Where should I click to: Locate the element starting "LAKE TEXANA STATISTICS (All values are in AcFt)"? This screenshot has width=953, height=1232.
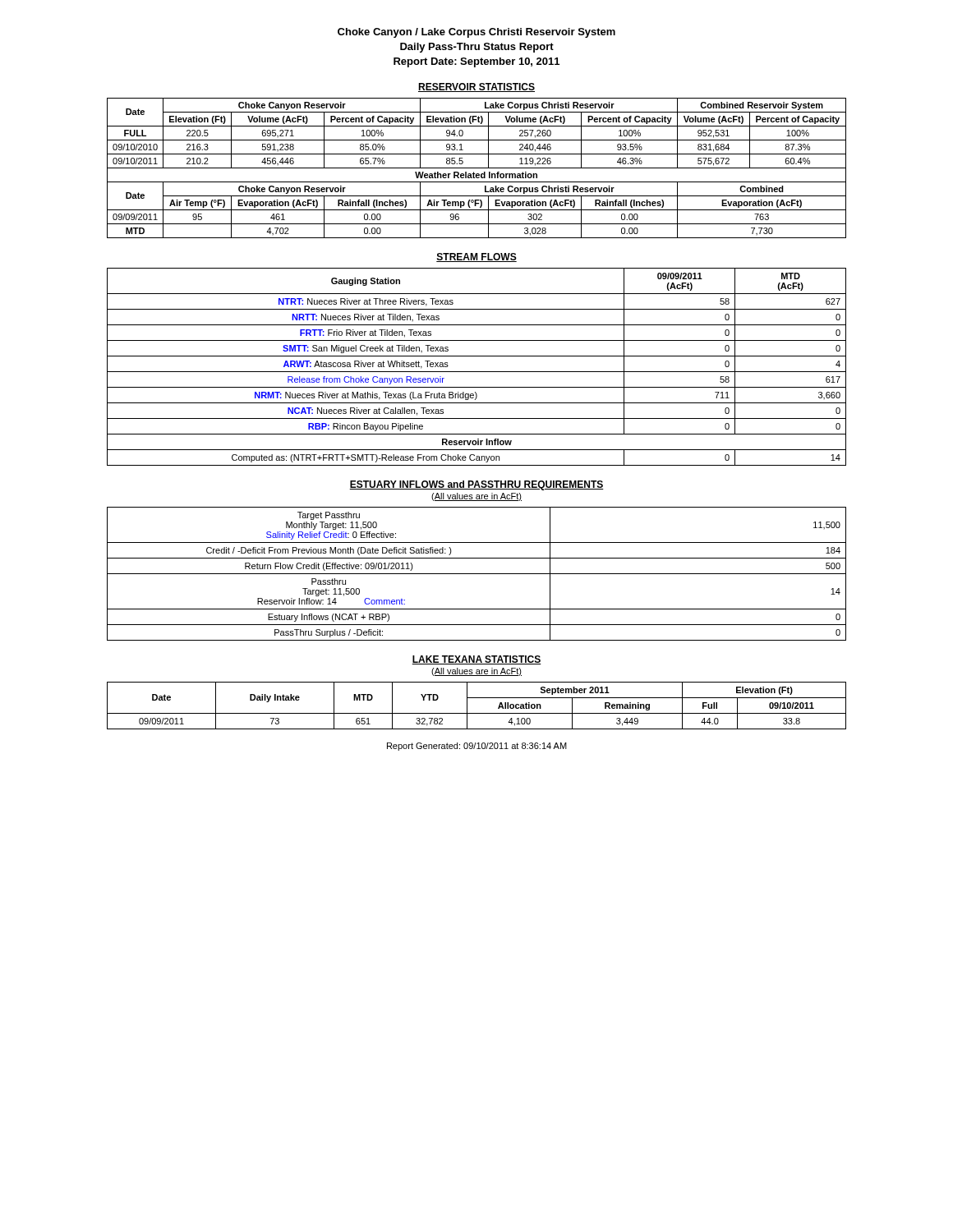[x=476, y=665]
